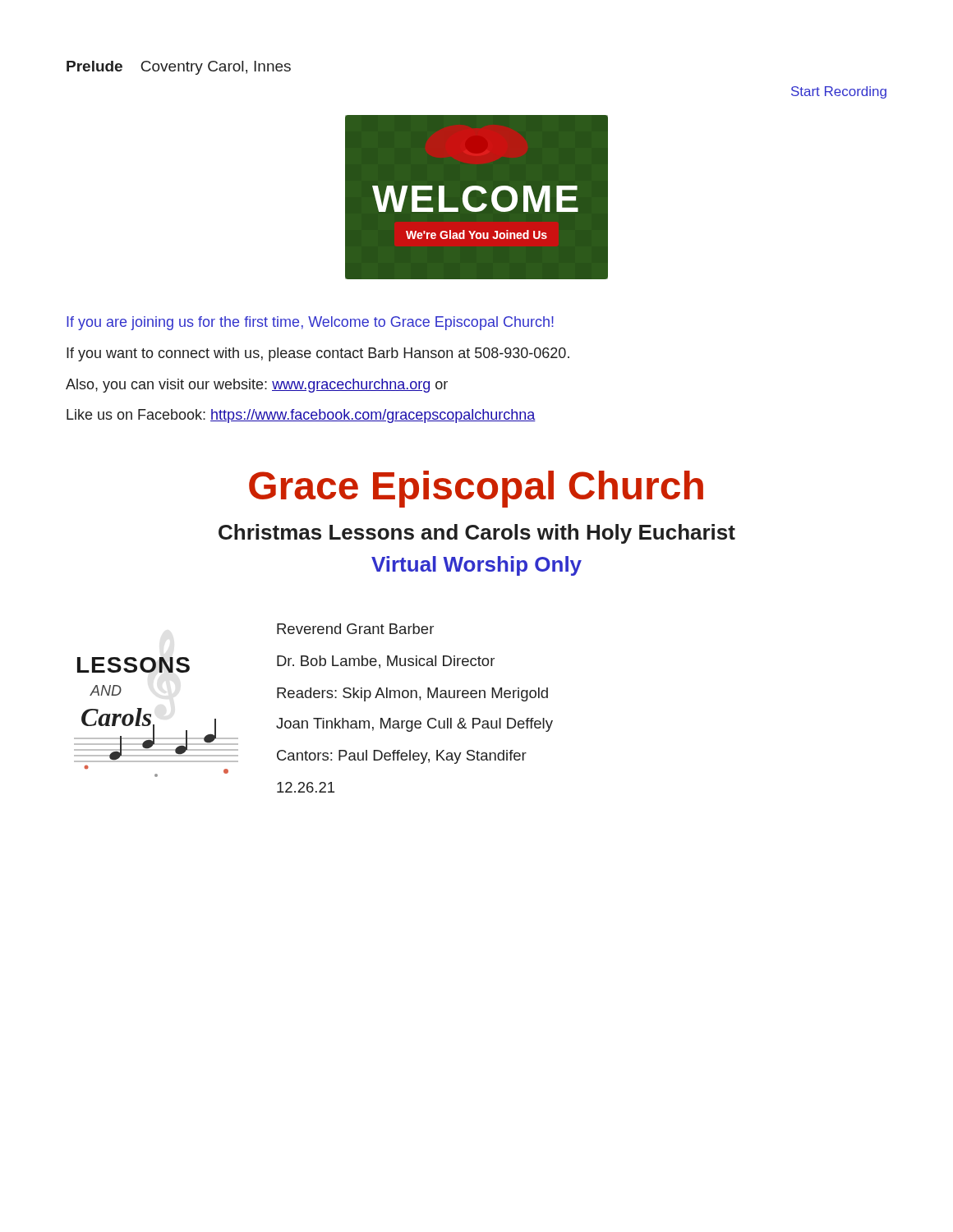Click where it says "Like us on Facebook: https://www.facebook.com/gracepscopalchurchna"

[x=300, y=415]
